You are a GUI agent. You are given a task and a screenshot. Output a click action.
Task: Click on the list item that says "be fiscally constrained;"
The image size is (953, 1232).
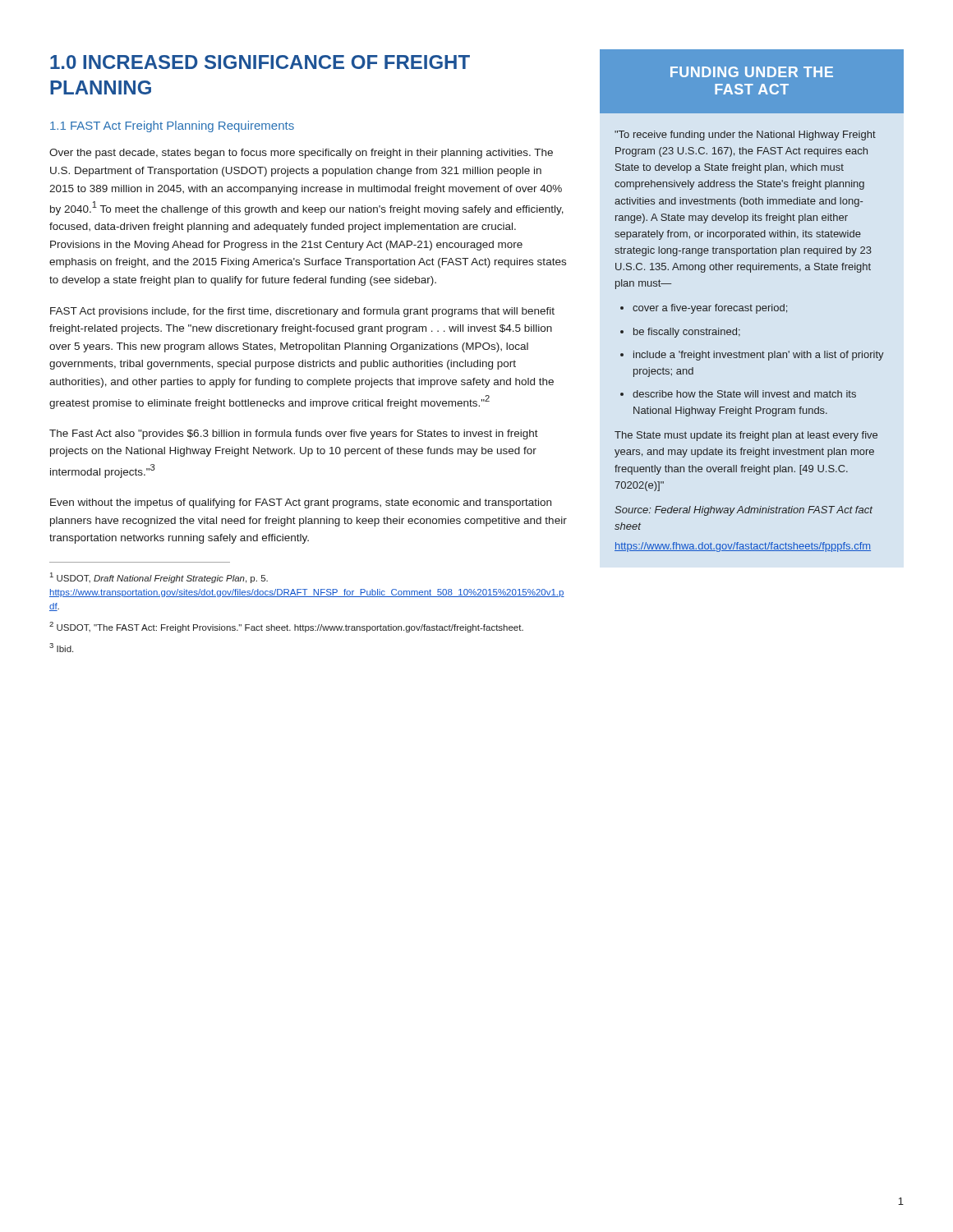(687, 331)
